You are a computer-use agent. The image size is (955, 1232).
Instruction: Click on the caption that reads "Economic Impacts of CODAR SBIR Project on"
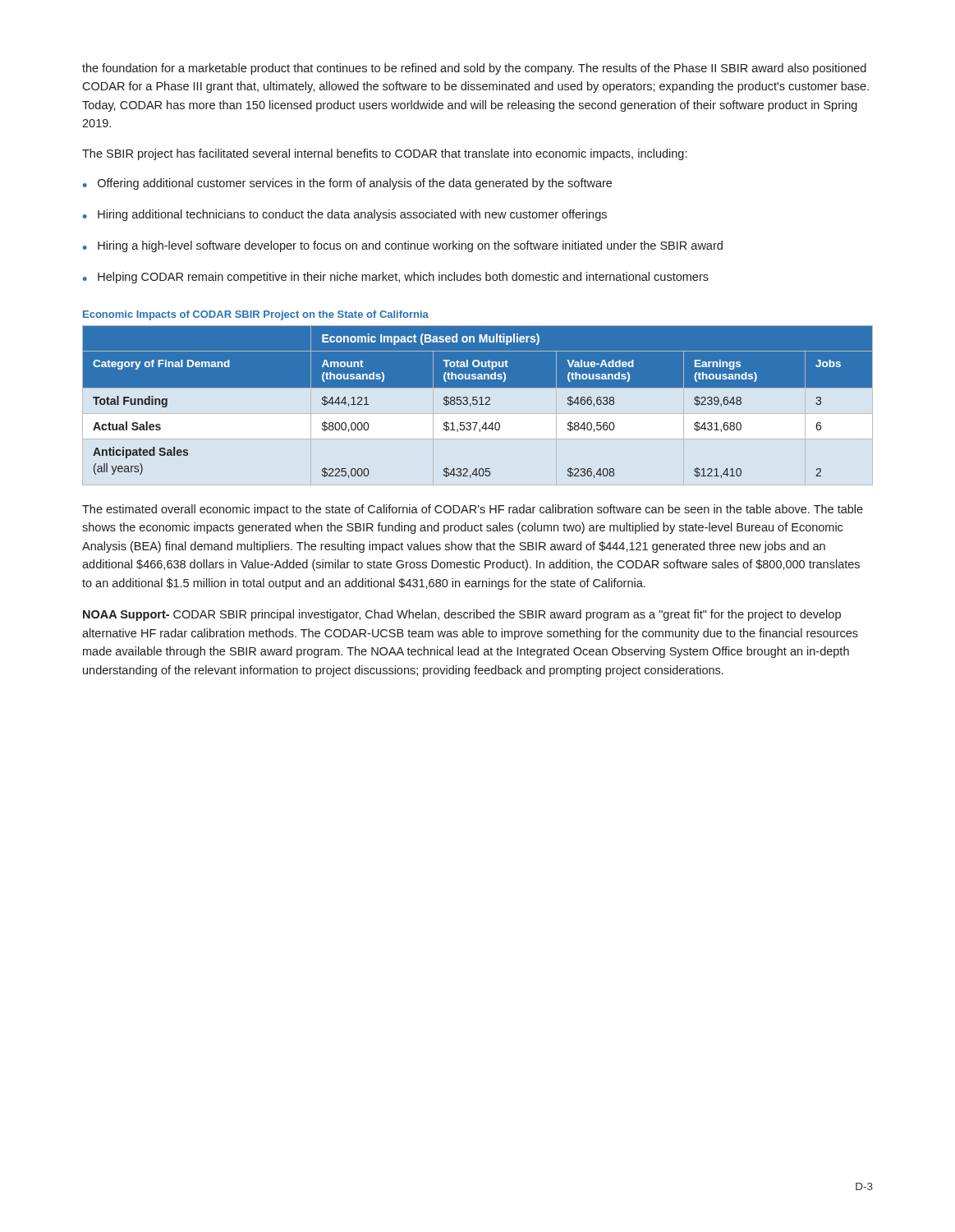[255, 314]
